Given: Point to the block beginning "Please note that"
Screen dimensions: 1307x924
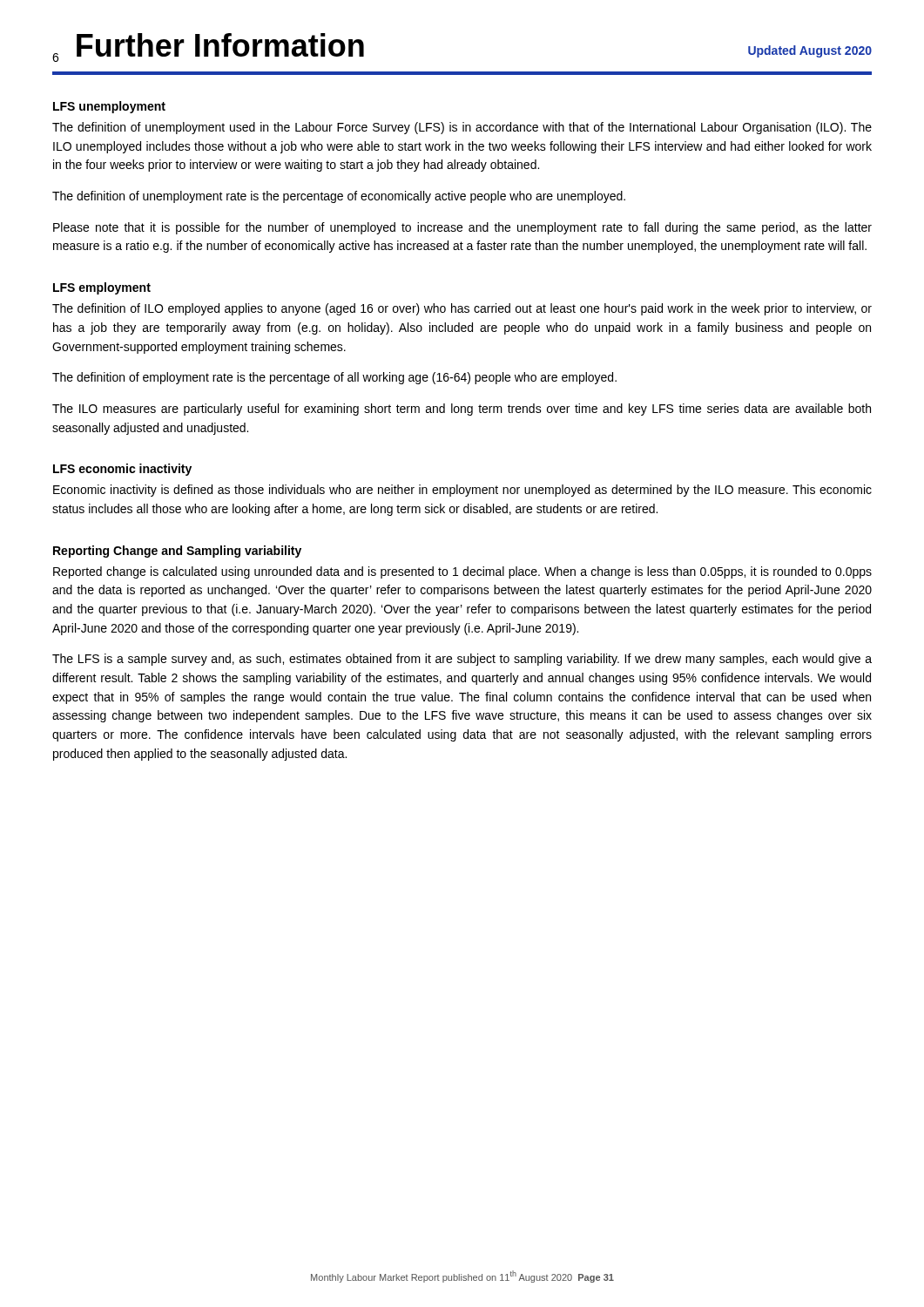Looking at the screenshot, I should coord(462,237).
